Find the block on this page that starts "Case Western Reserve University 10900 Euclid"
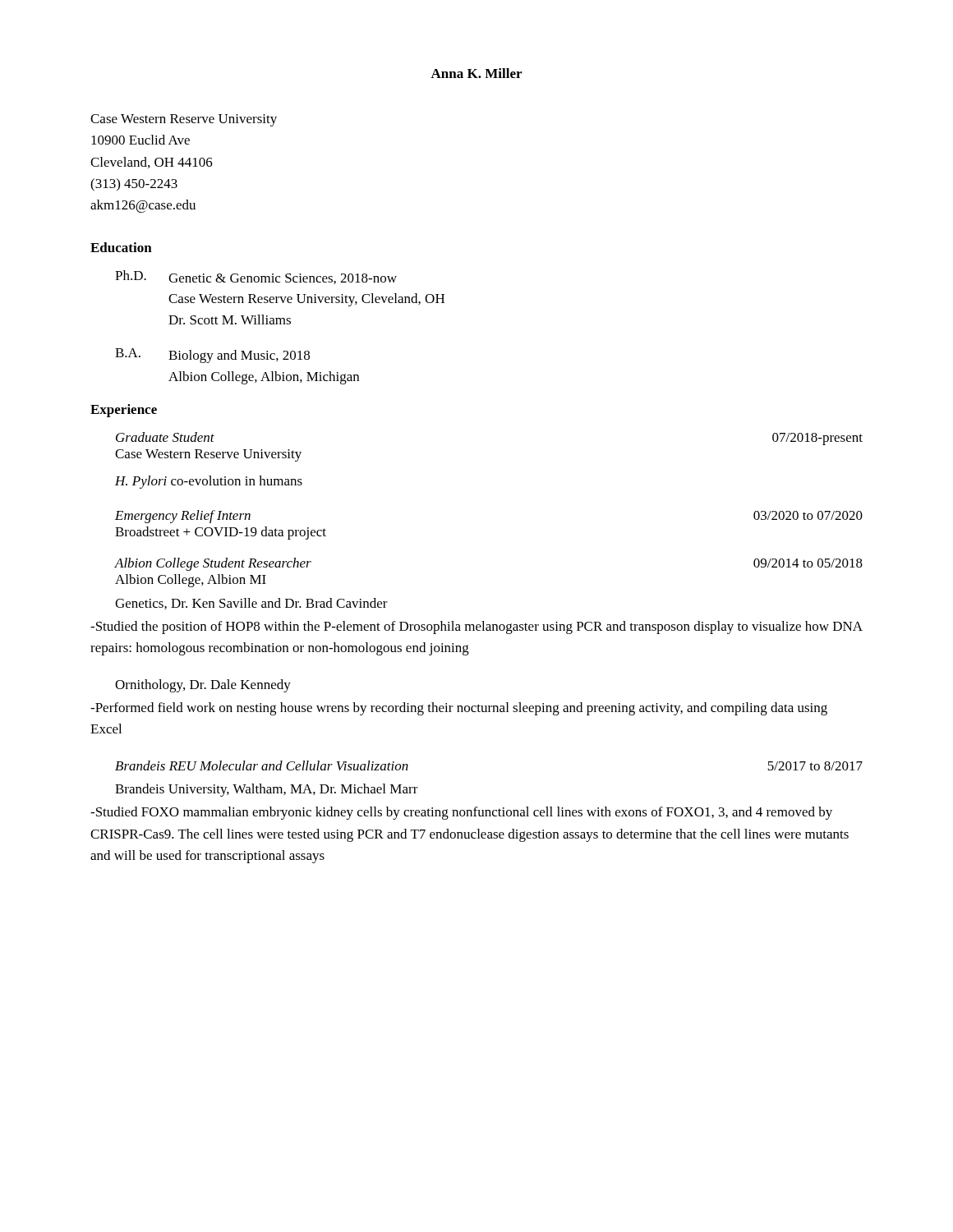 pyautogui.click(x=184, y=162)
